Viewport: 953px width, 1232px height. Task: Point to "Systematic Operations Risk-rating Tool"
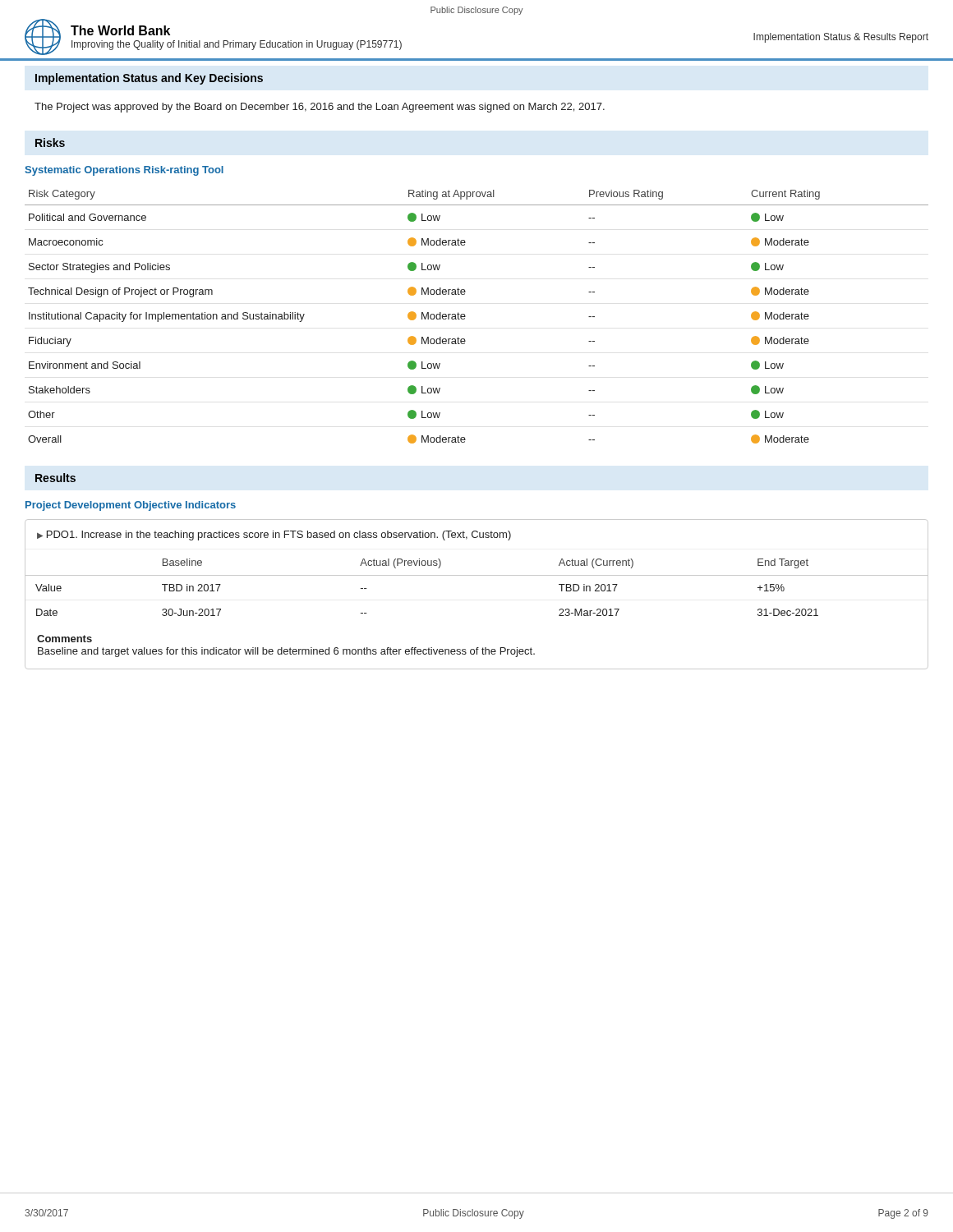[x=124, y=170]
